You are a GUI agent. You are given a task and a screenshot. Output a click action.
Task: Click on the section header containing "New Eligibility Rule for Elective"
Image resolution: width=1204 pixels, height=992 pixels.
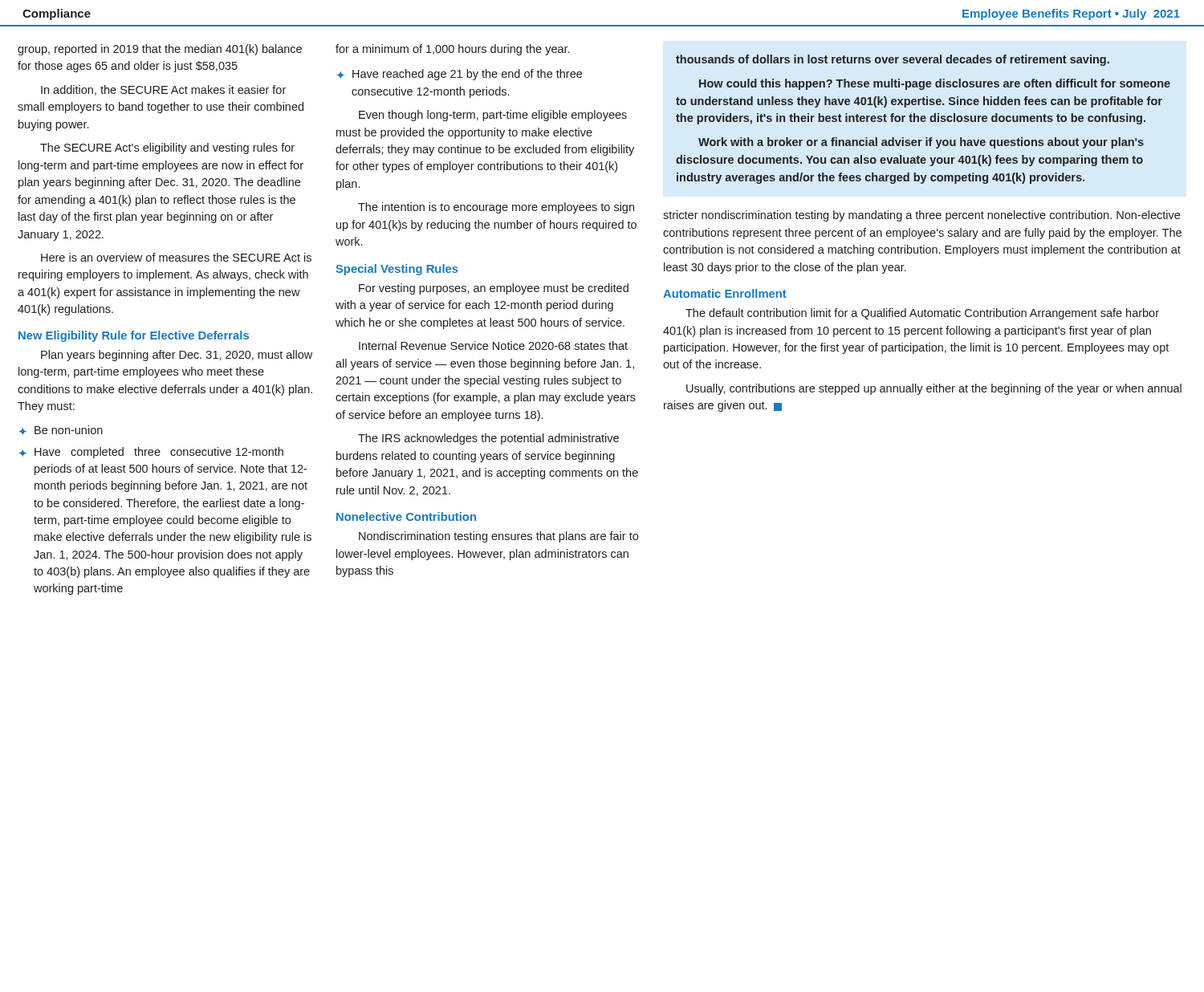point(134,335)
